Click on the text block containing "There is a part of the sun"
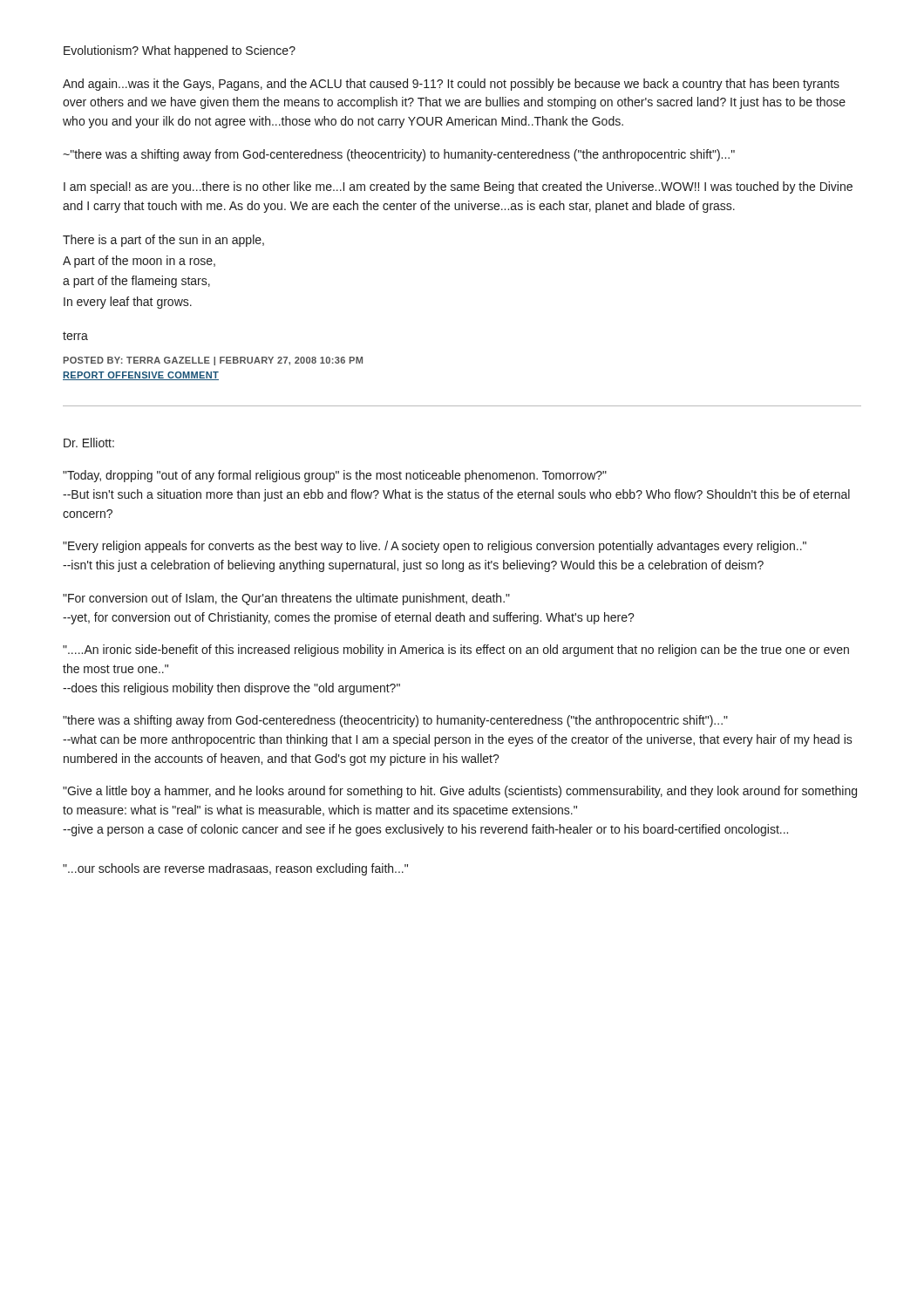Viewport: 924px width, 1308px height. [x=164, y=271]
